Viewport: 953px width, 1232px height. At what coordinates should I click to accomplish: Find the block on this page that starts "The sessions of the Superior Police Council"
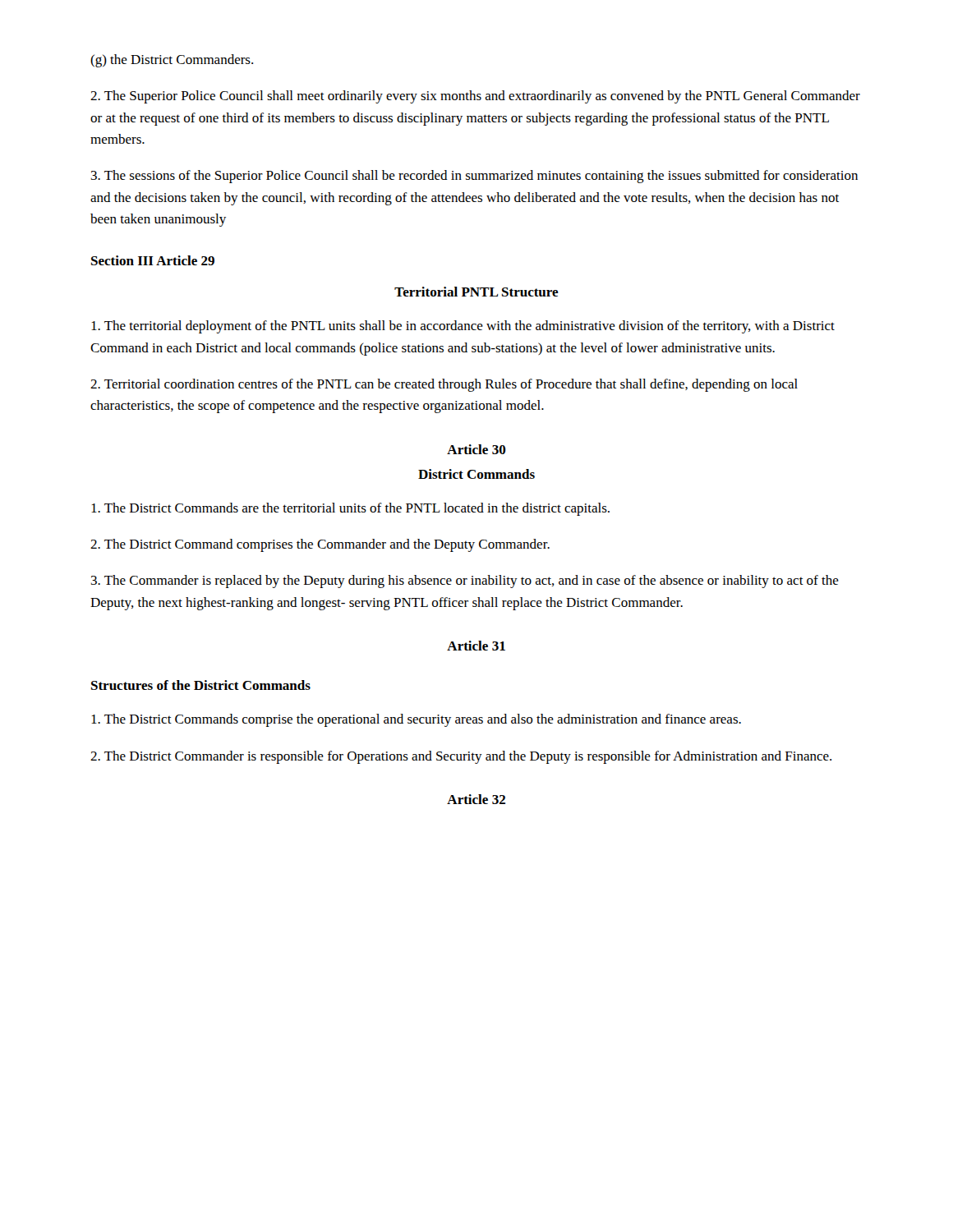tap(474, 197)
